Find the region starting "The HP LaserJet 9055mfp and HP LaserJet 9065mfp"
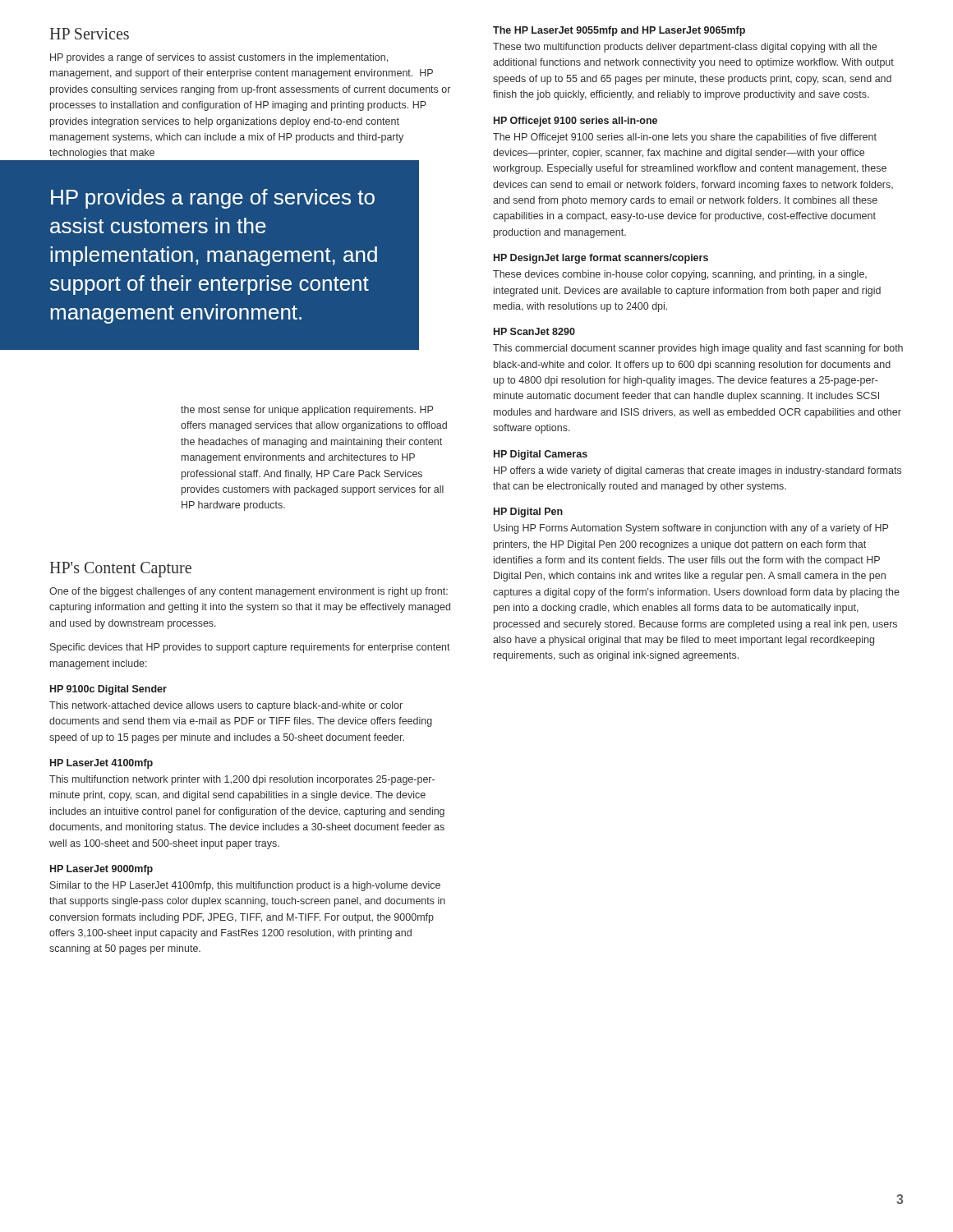Viewport: 953px width, 1232px height. [698, 30]
